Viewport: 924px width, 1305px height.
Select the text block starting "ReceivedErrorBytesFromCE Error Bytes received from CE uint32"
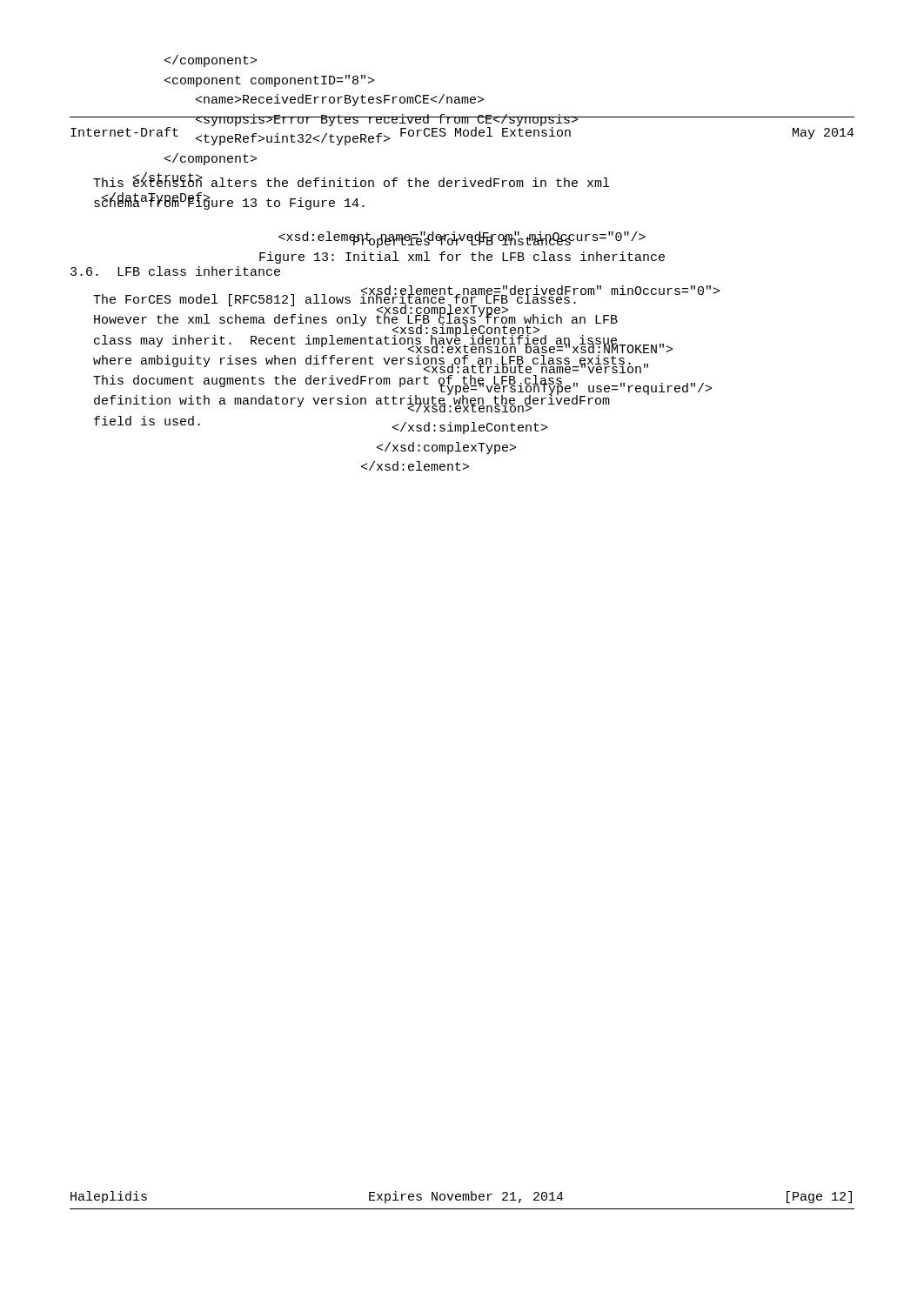click(462, 130)
